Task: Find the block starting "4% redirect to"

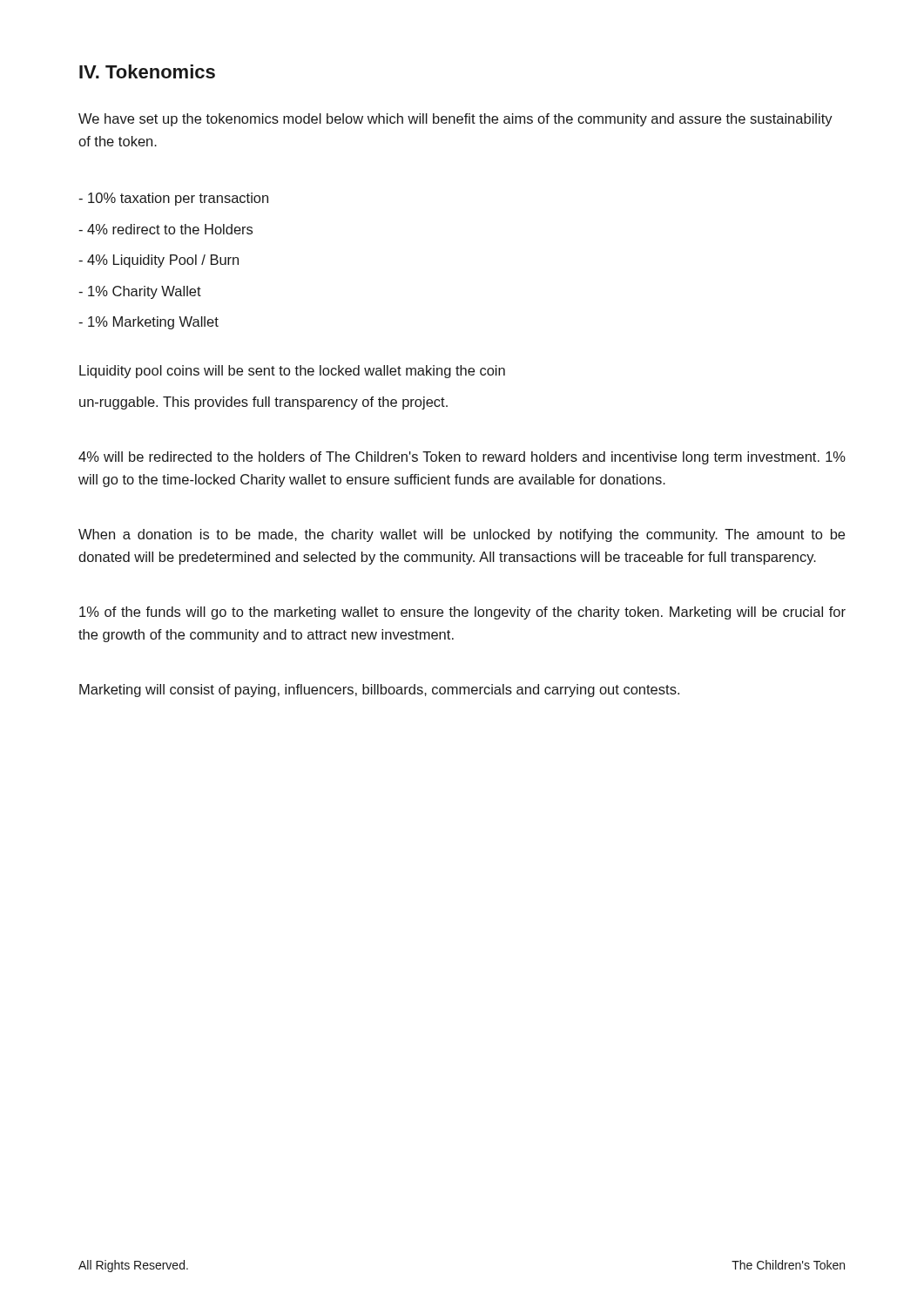Action: (166, 229)
